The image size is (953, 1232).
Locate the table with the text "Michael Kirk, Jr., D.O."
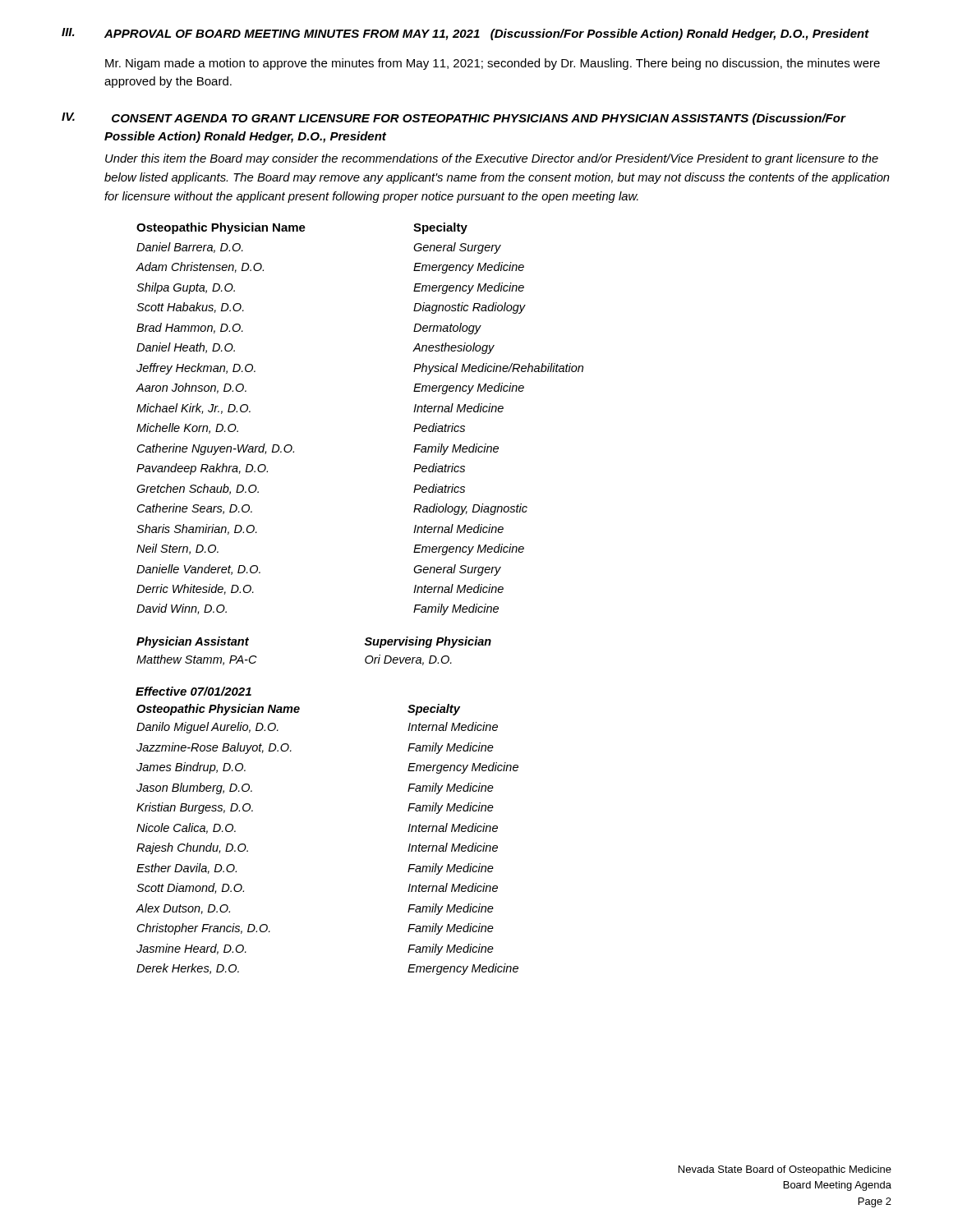pyautogui.click(x=513, y=419)
